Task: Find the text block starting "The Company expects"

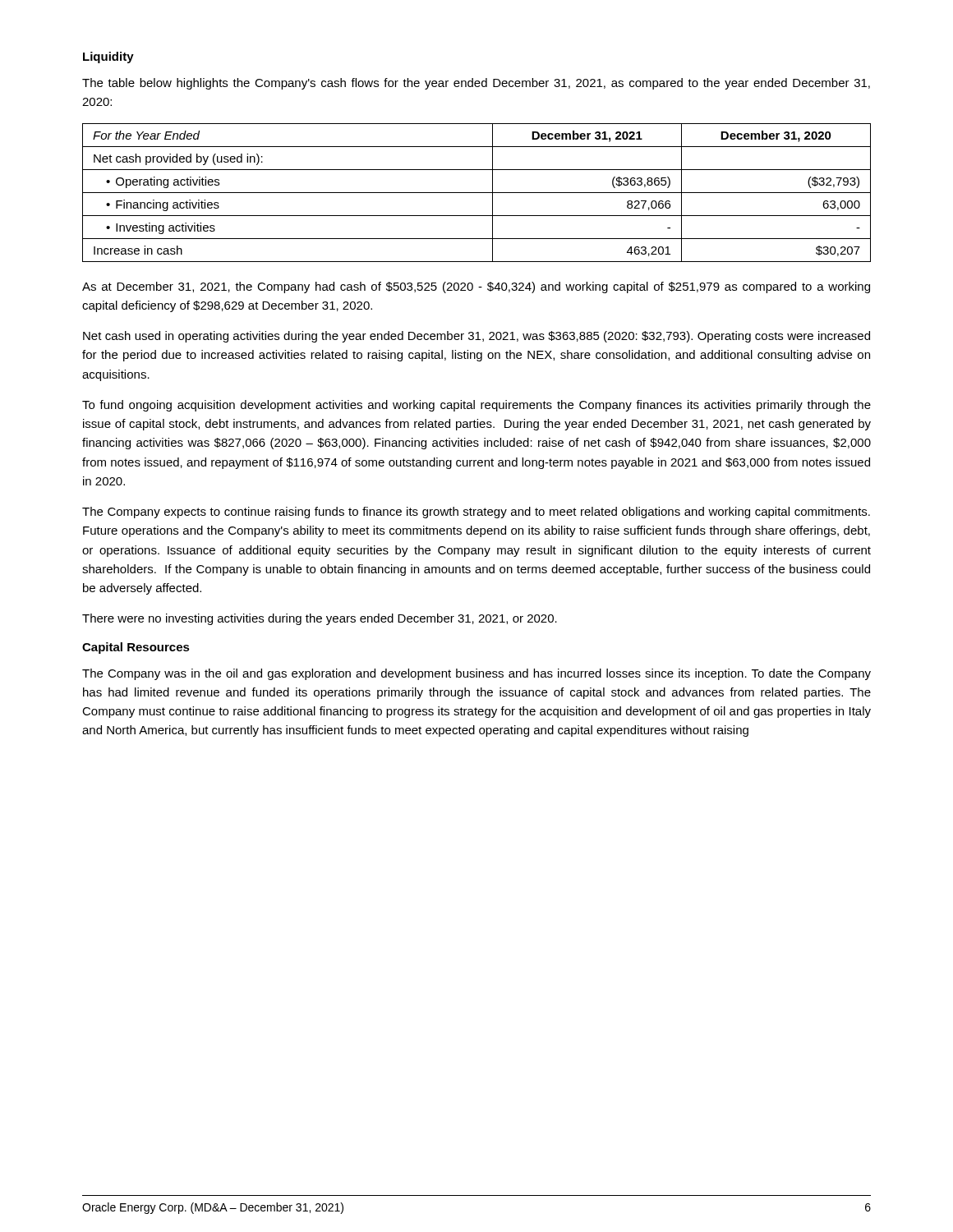Action: click(x=476, y=549)
